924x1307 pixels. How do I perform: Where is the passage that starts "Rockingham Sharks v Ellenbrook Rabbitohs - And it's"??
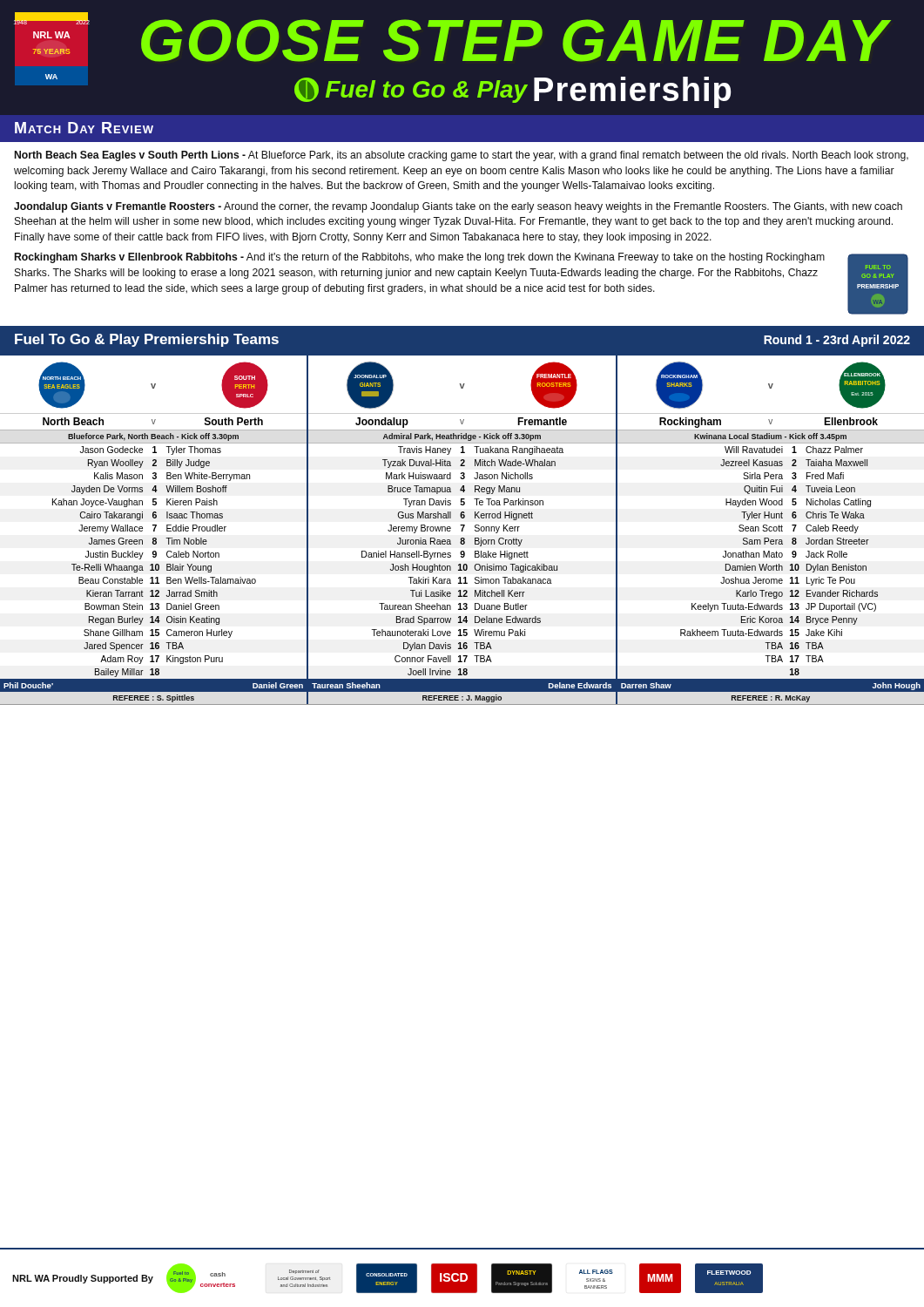[419, 273]
